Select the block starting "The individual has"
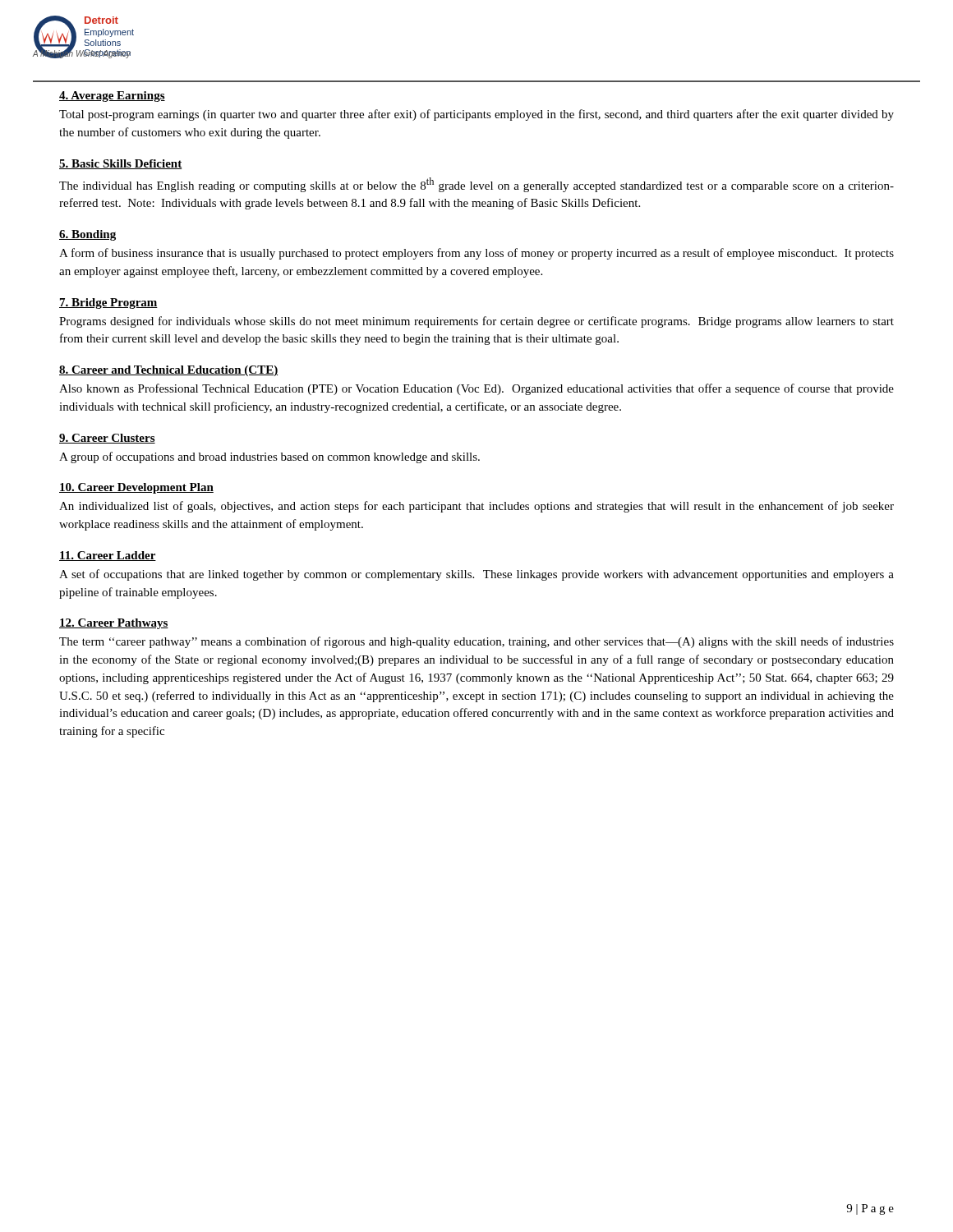Image resolution: width=953 pixels, height=1232 pixels. point(476,192)
